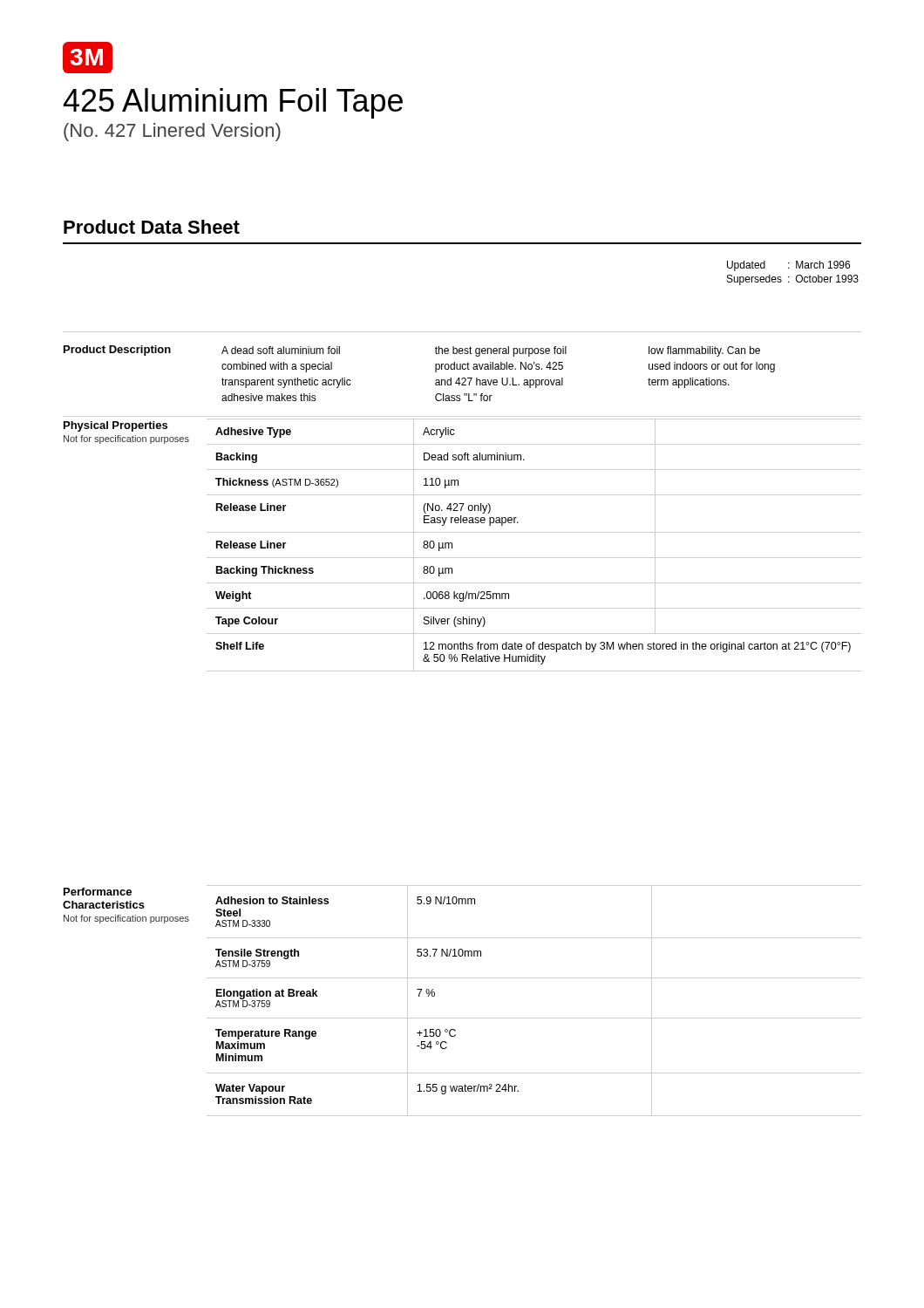The height and width of the screenshot is (1308, 924).
Task: Find the region starting "425 Aluminium Foil Tape (No. 427"
Action: [281, 112]
